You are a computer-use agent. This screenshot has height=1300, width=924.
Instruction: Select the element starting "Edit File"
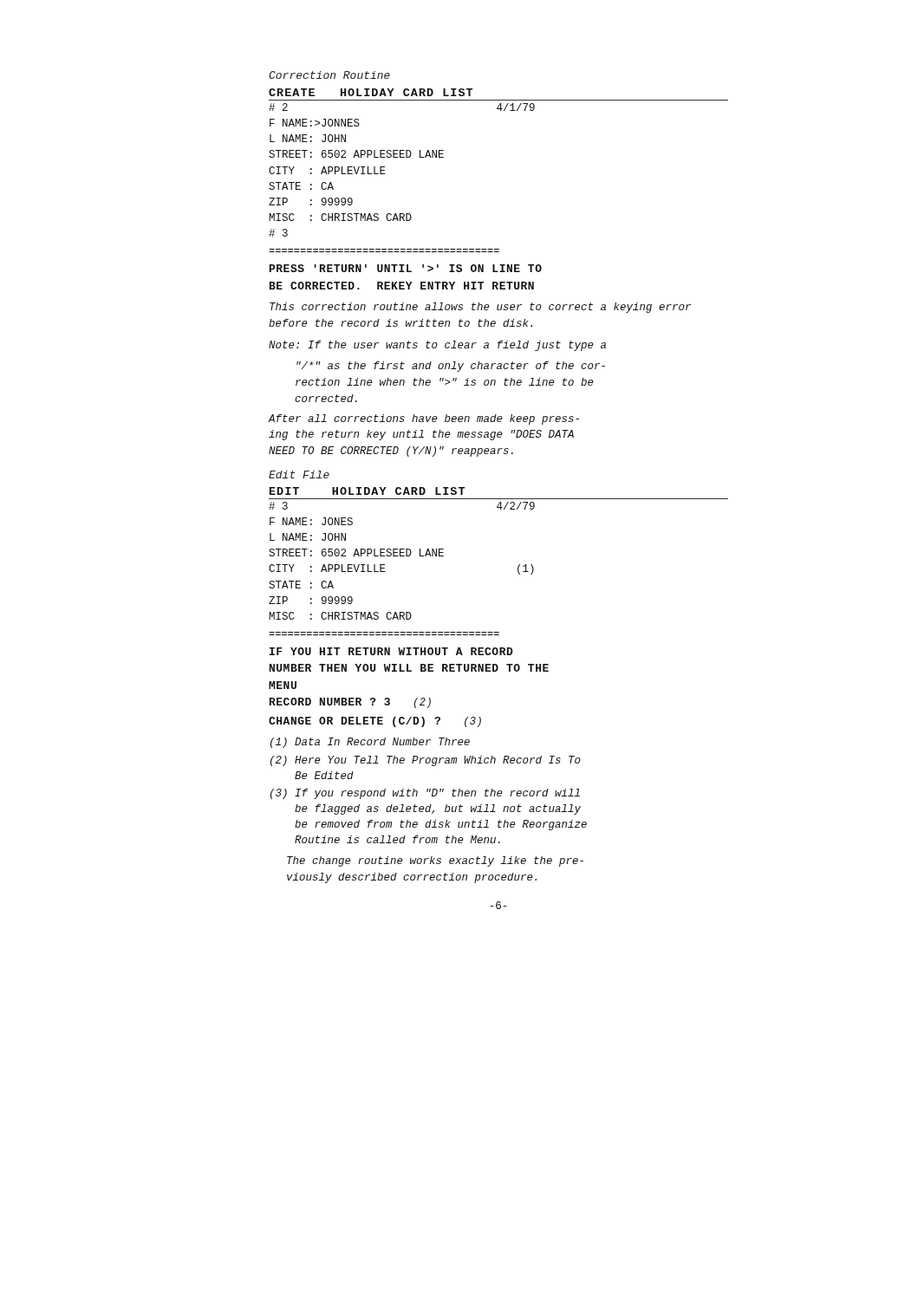point(299,475)
